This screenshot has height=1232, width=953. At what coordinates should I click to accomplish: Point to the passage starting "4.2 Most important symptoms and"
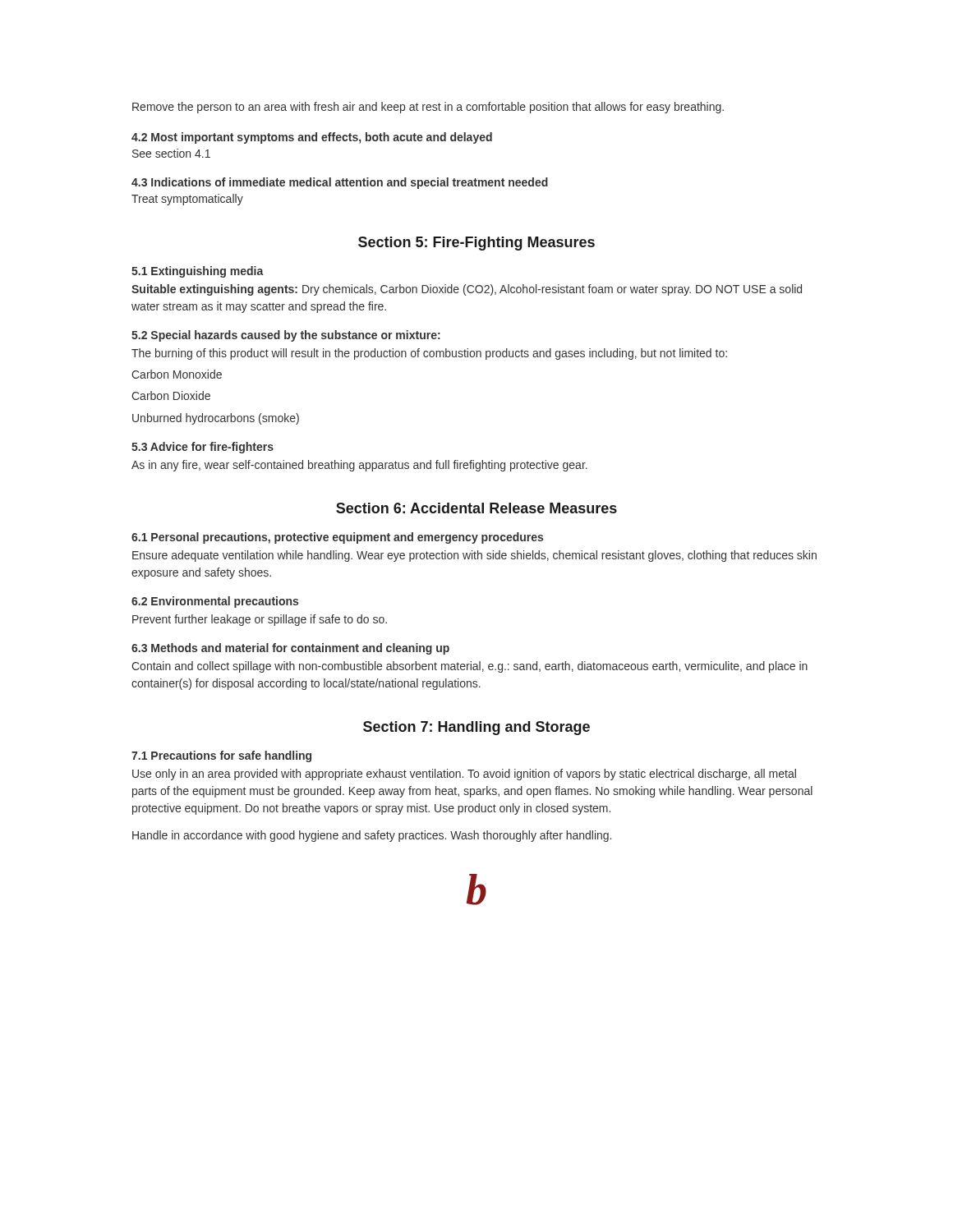tap(312, 137)
